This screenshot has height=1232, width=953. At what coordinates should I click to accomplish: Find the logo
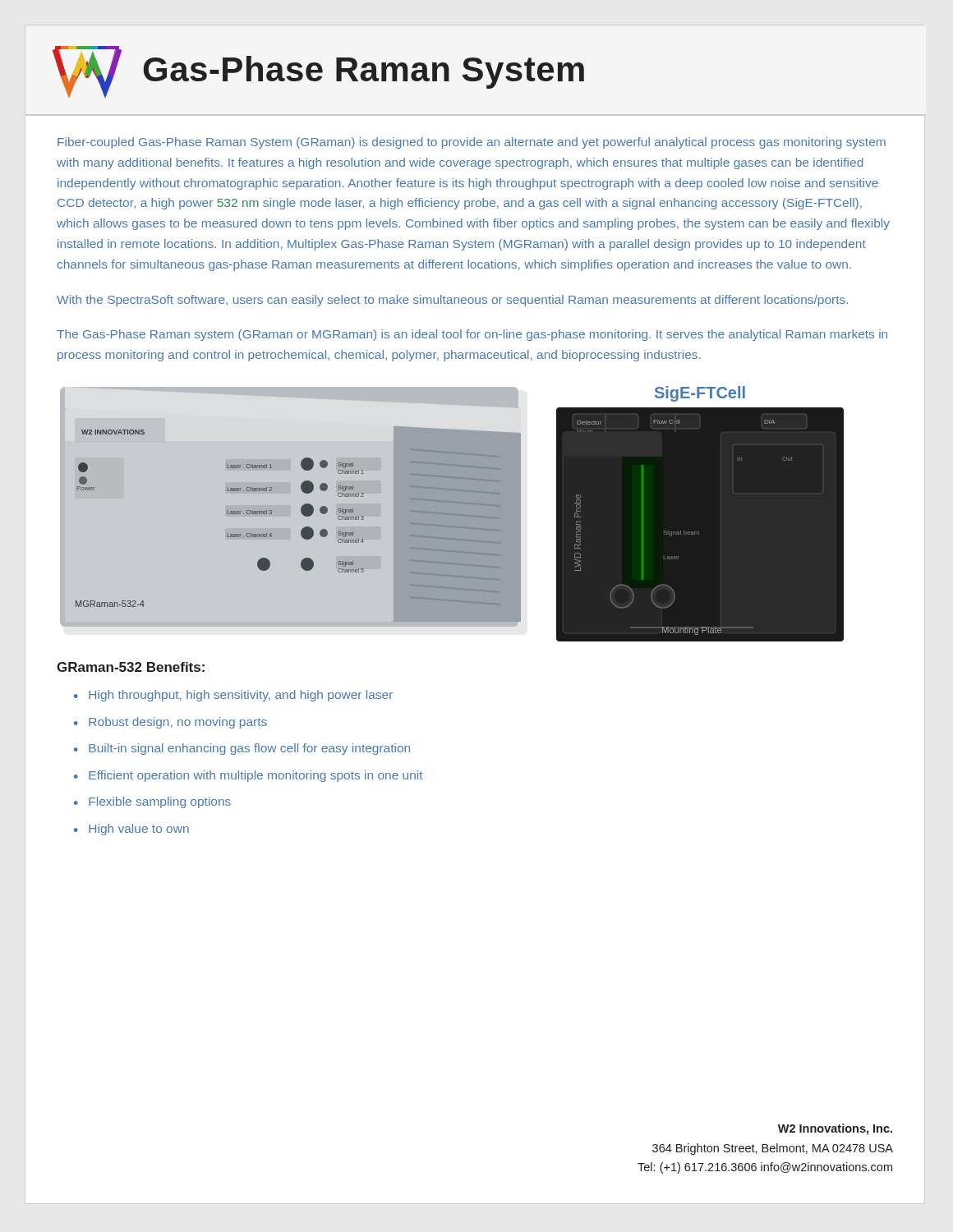(87, 70)
